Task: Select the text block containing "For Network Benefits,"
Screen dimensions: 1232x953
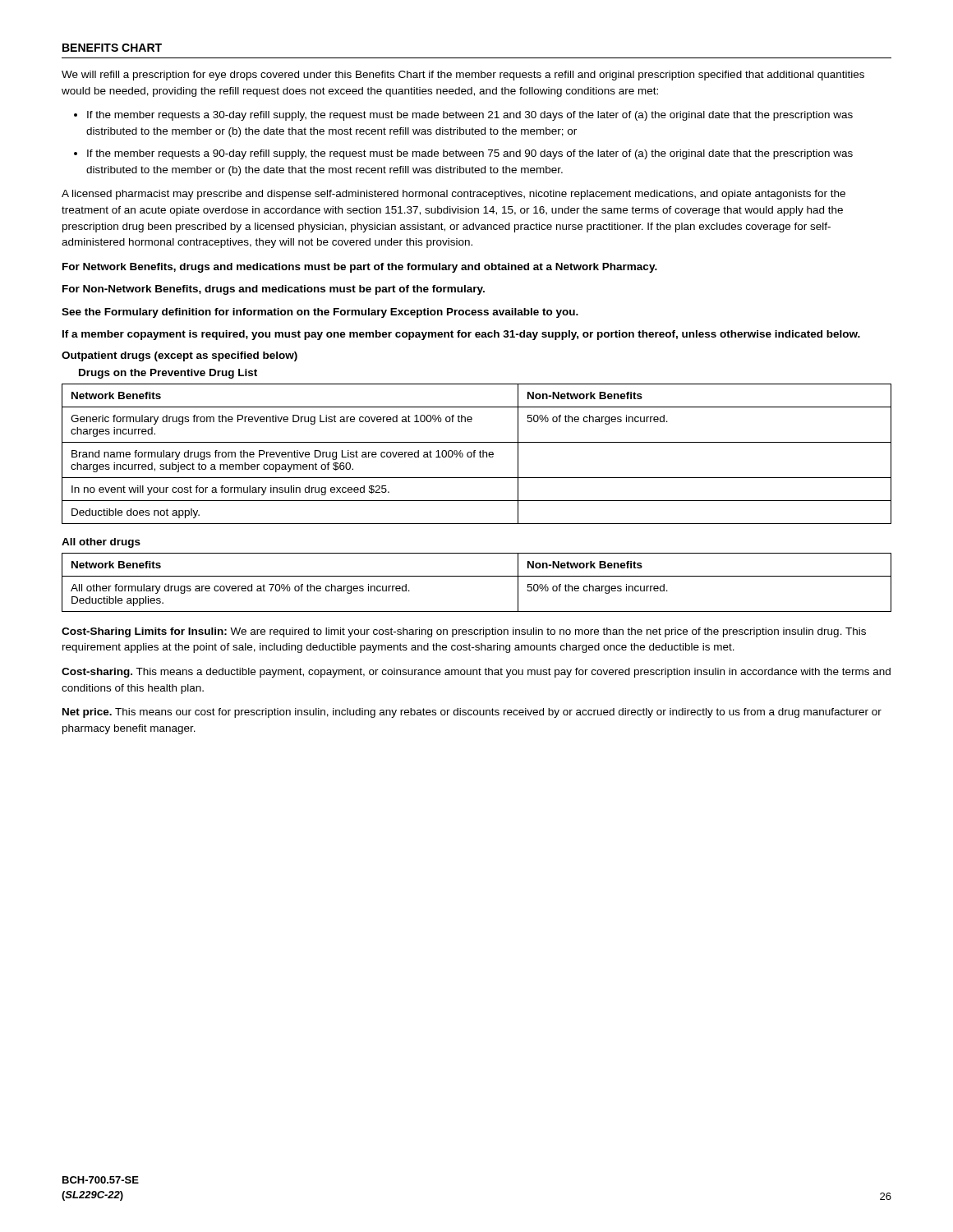Action: coord(360,266)
